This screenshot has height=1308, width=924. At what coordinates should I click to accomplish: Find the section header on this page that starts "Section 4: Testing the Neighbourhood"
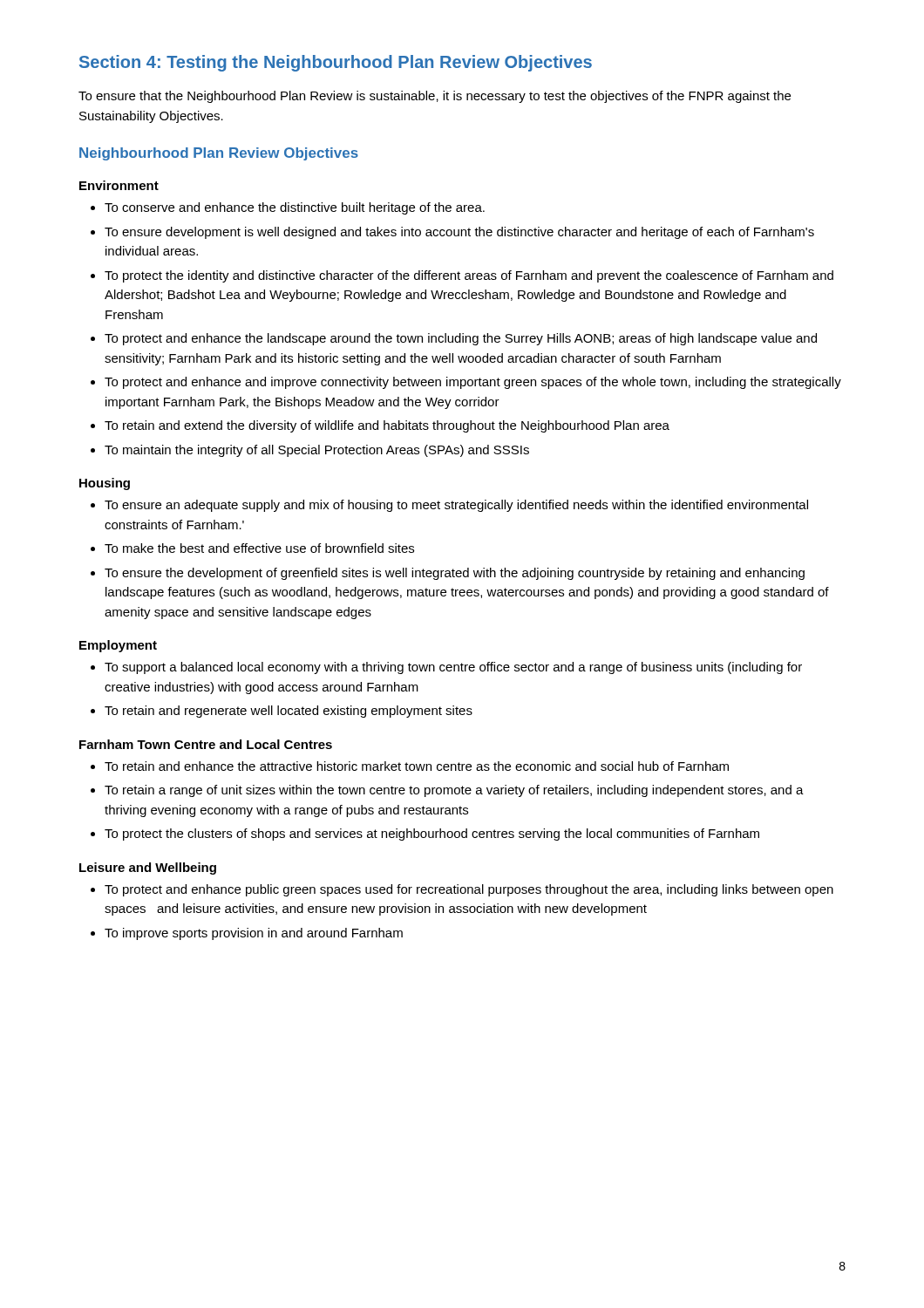coord(462,62)
